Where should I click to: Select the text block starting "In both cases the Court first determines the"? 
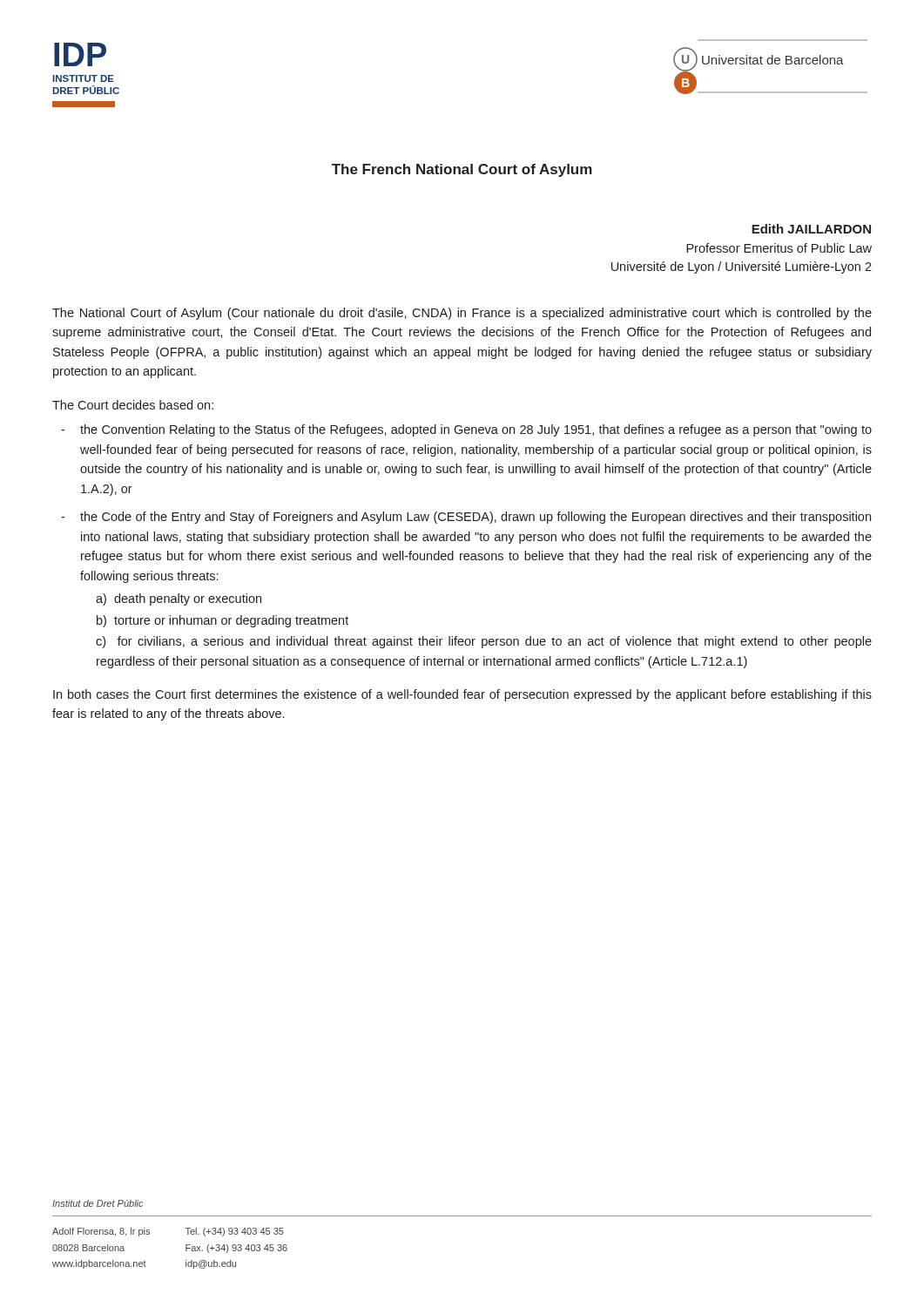point(462,704)
